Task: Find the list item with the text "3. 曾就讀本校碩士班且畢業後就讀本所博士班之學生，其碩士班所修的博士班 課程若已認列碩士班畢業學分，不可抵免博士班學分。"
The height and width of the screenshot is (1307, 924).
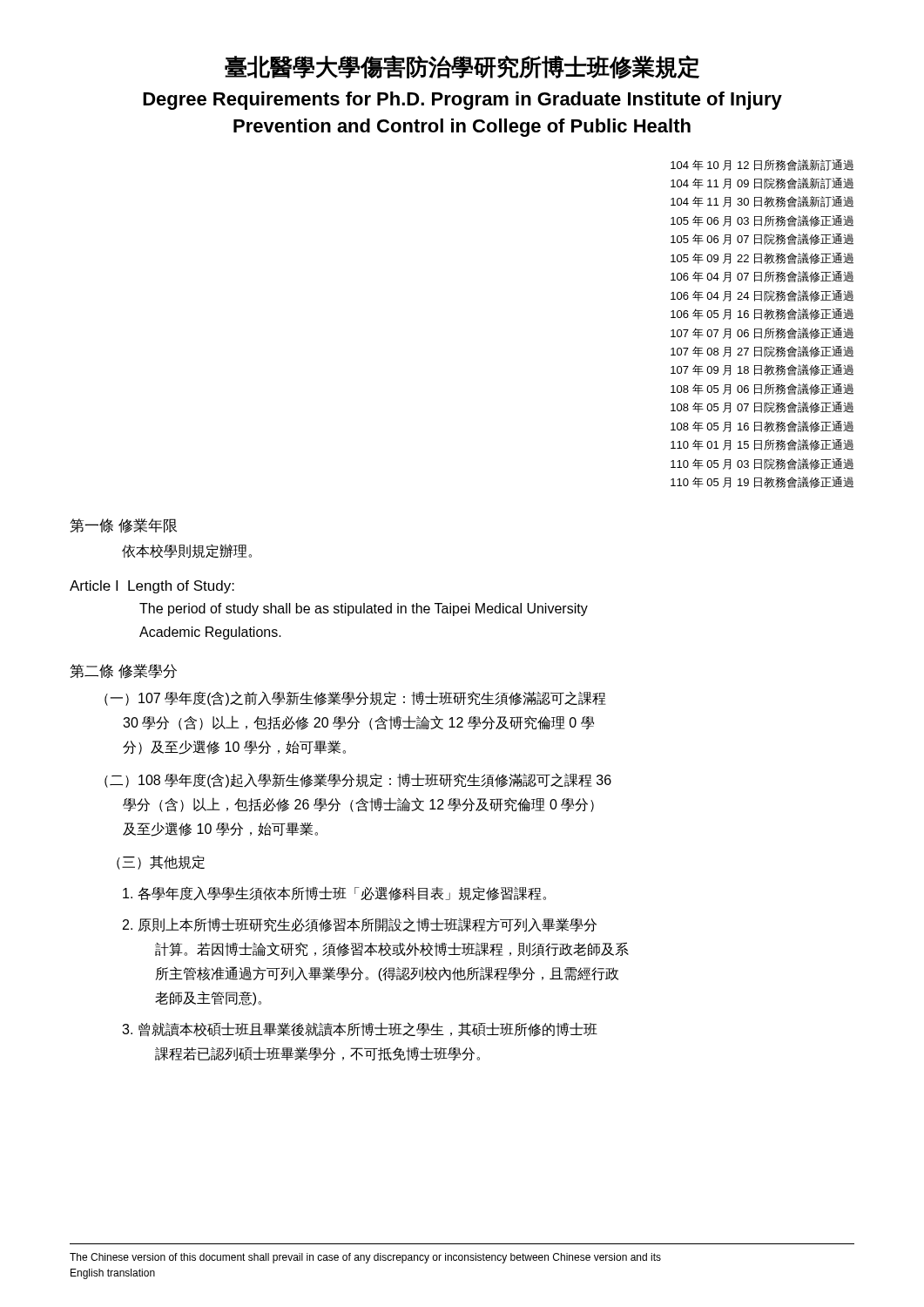Action: click(x=360, y=1042)
